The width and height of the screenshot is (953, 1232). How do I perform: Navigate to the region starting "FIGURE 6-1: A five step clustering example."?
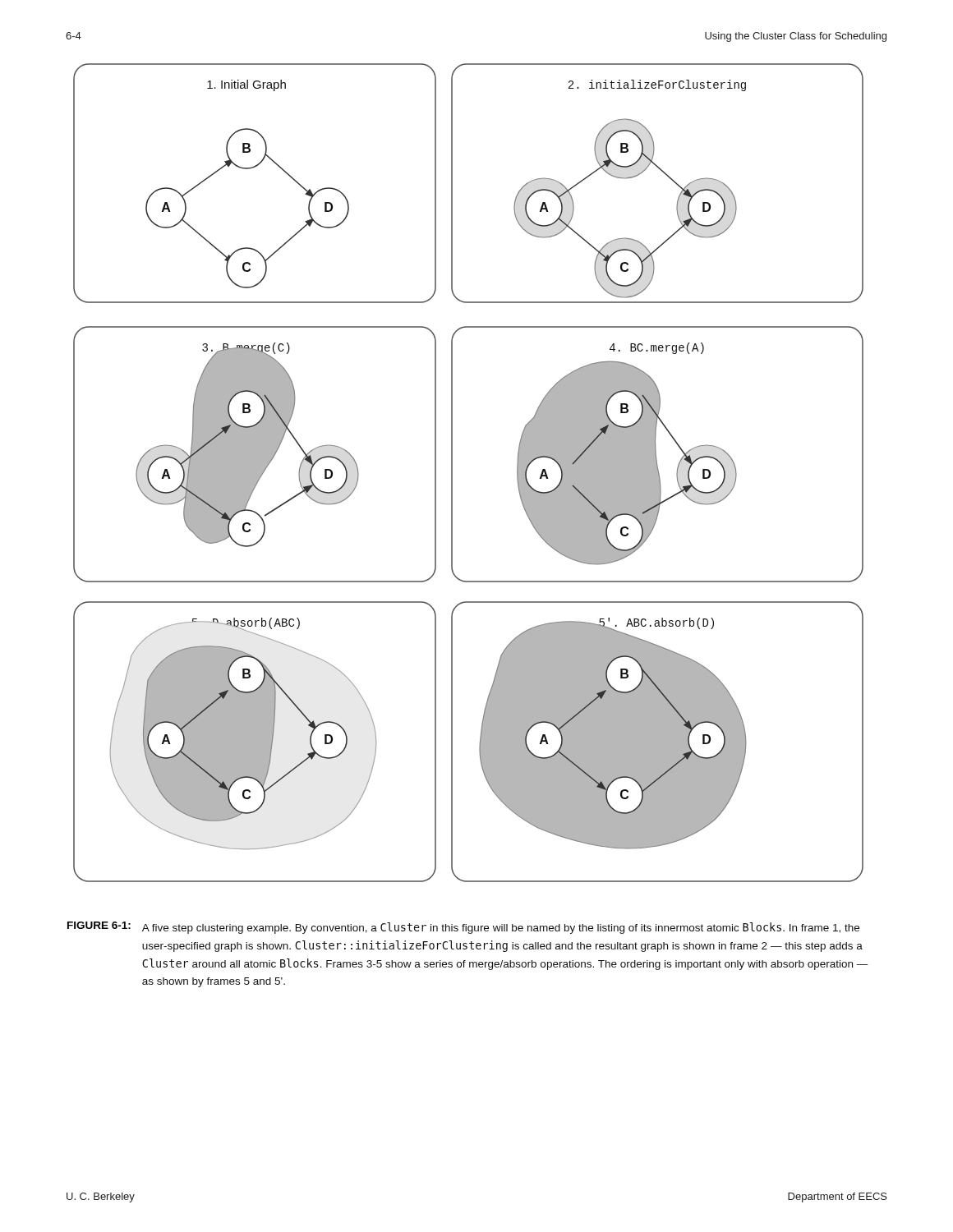tap(468, 955)
